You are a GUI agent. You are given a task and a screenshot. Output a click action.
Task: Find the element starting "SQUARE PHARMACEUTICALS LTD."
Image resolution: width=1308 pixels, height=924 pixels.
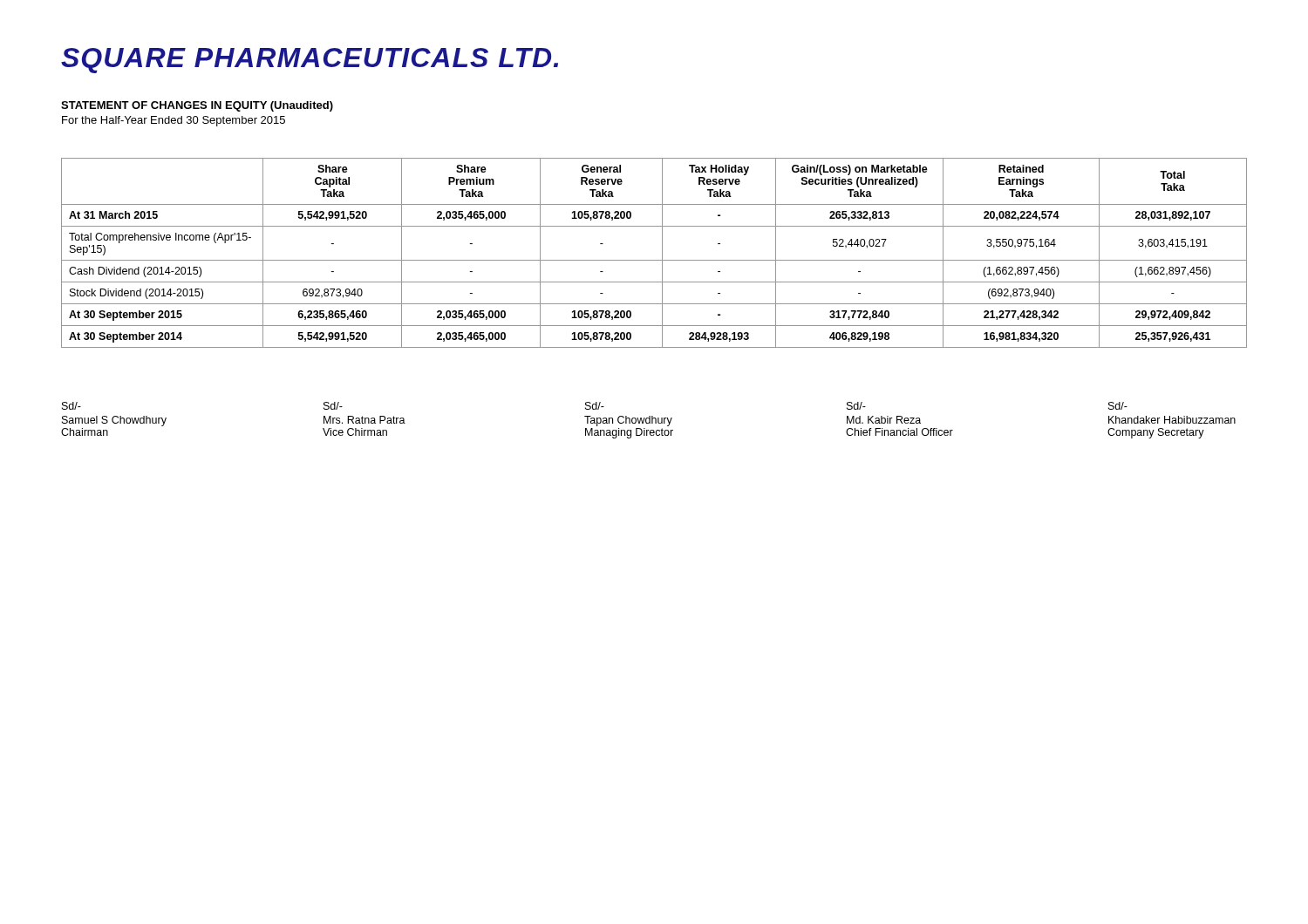pyautogui.click(x=311, y=58)
